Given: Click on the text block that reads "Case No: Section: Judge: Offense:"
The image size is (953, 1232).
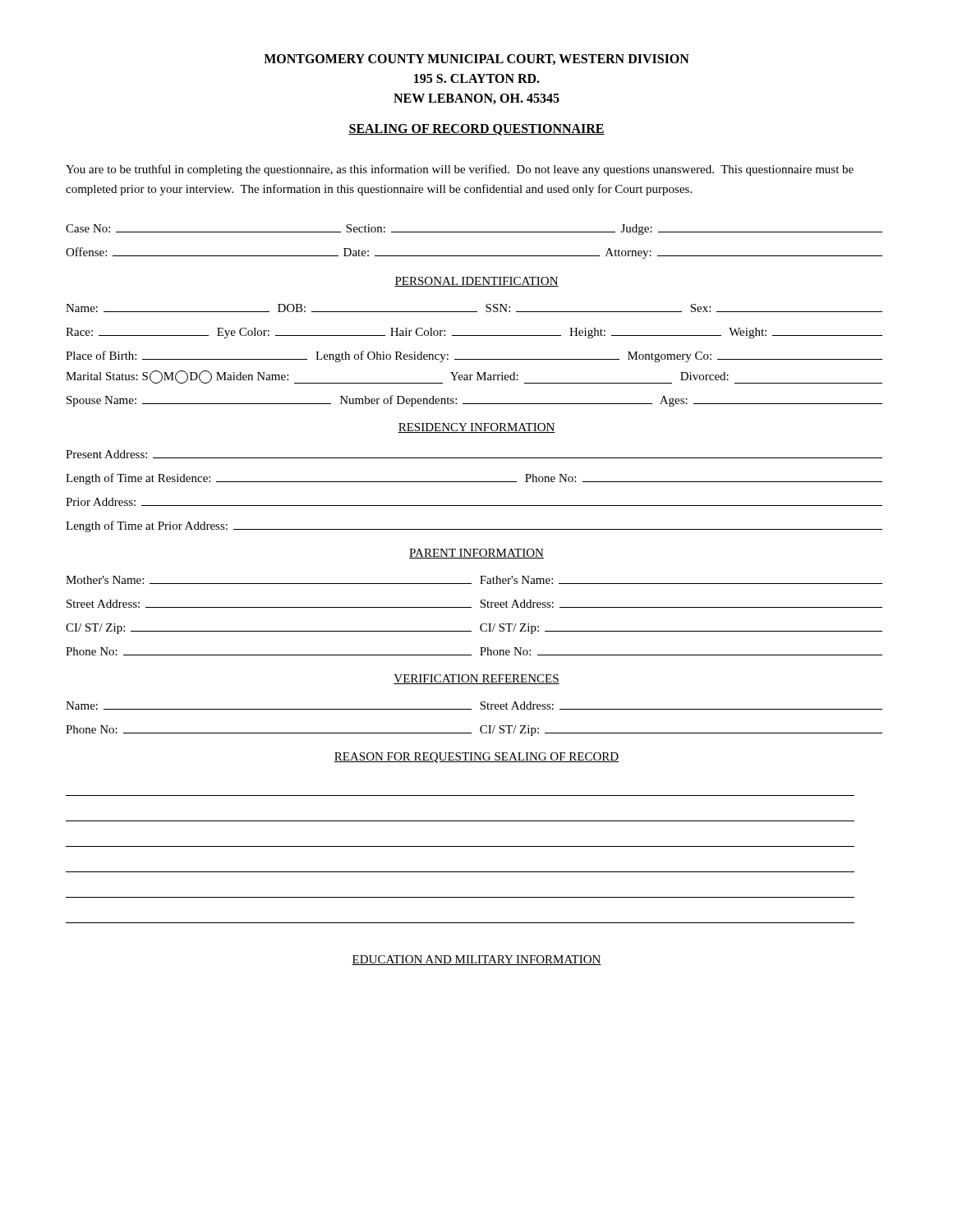Looking at the screenshot, I should click(476, 239).
